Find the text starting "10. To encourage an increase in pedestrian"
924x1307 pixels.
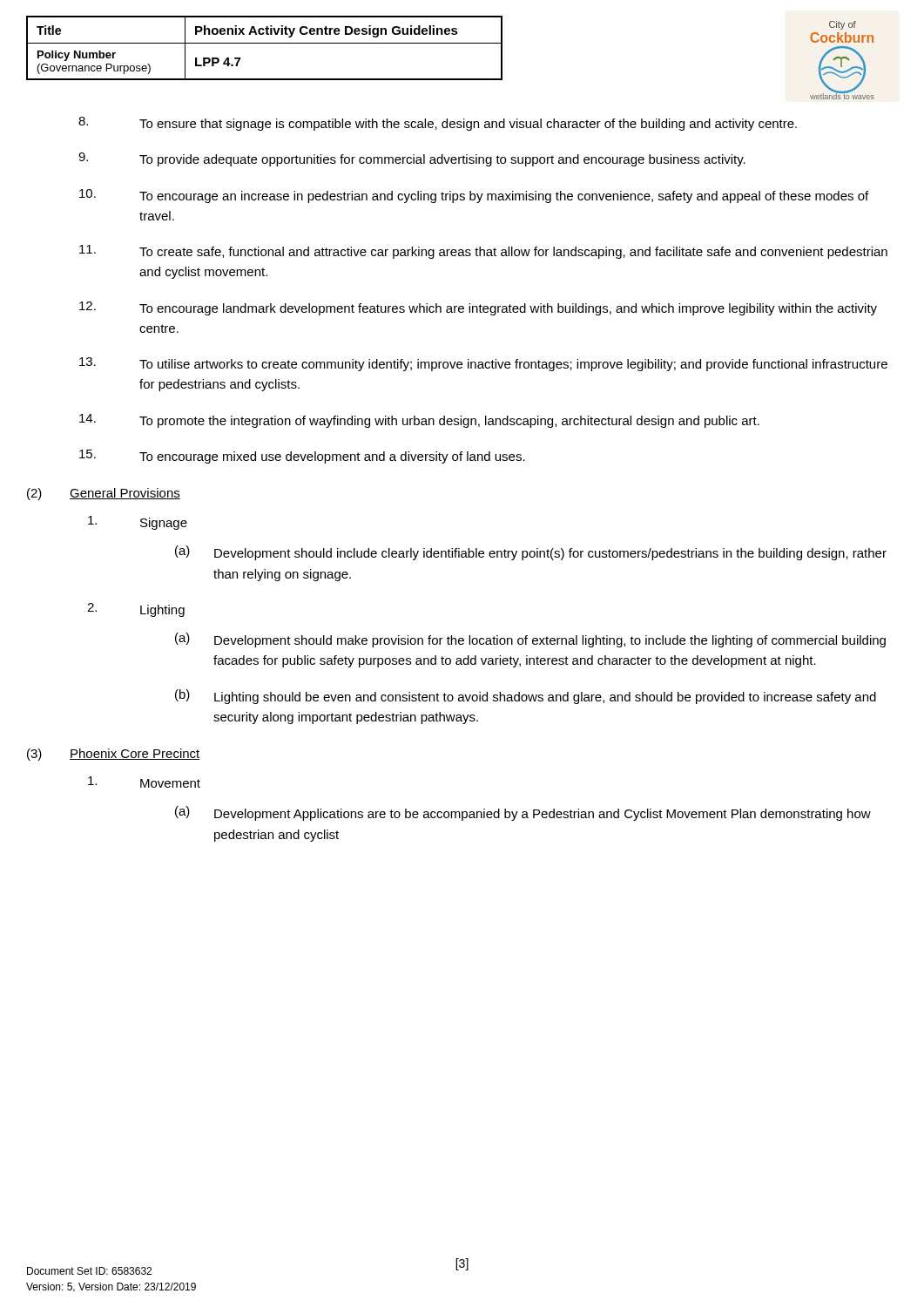488,205
